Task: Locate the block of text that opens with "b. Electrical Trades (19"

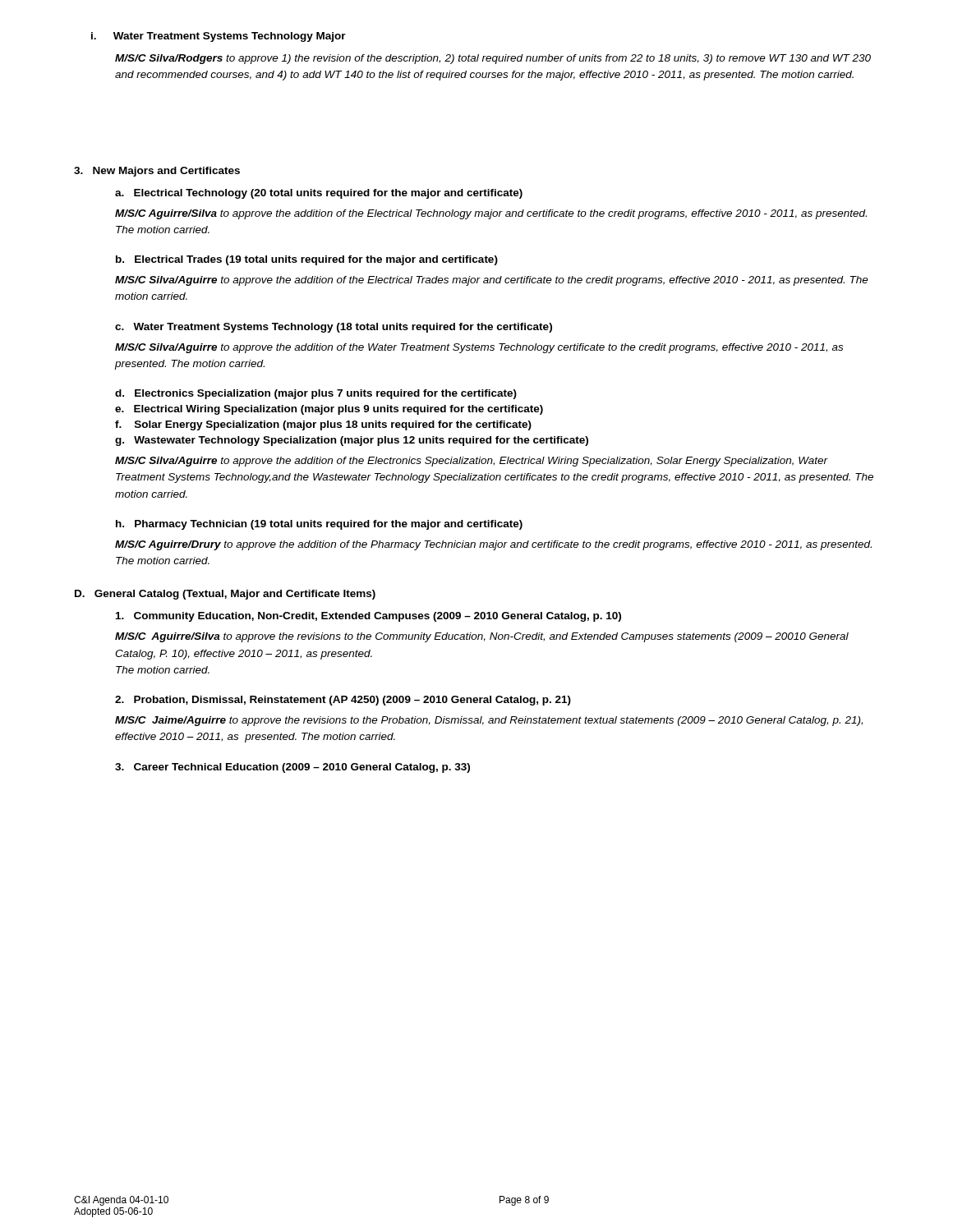Action: 306,259
